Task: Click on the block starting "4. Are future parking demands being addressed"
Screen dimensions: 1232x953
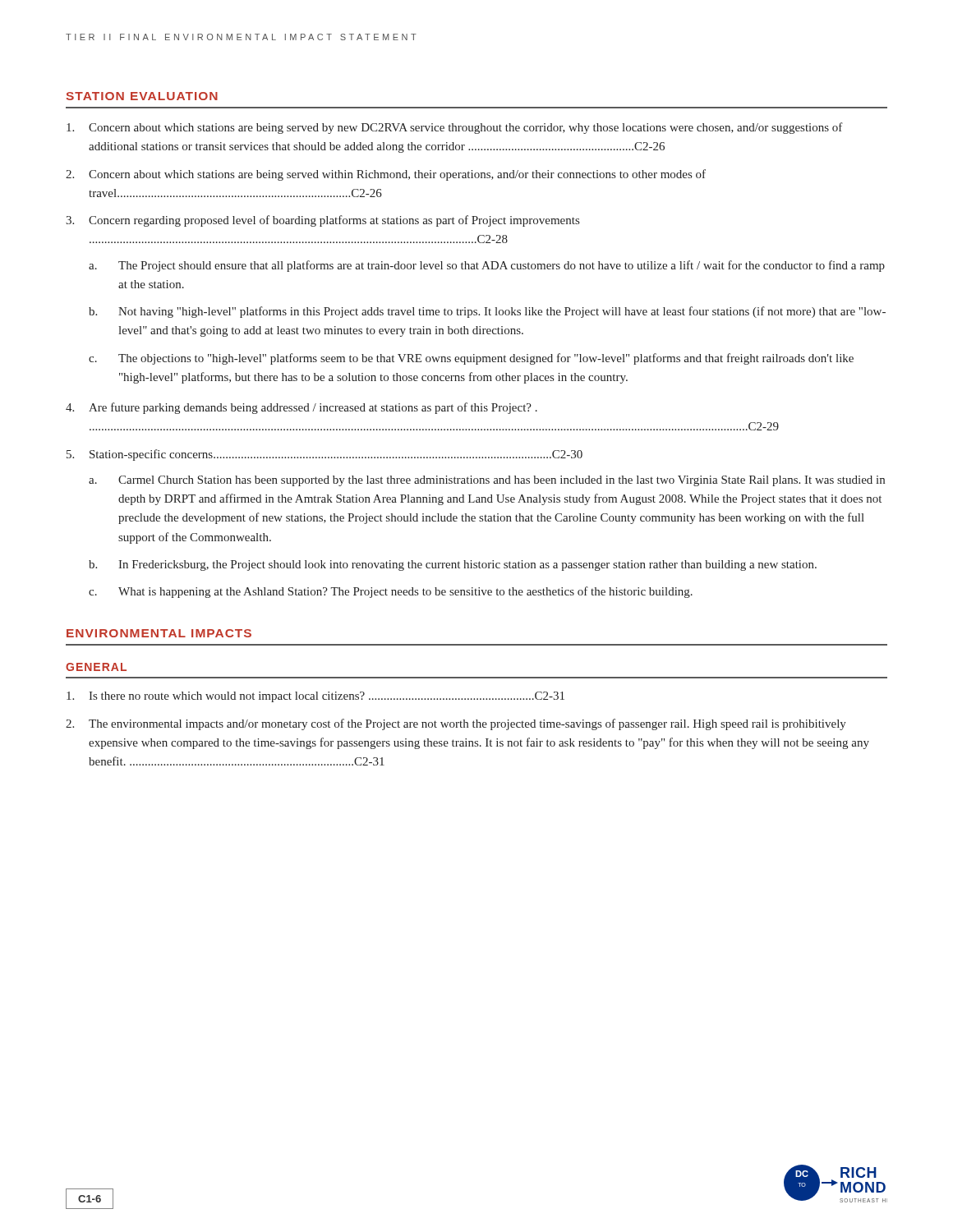Action: pyautogui.click(x=476, y=417)
